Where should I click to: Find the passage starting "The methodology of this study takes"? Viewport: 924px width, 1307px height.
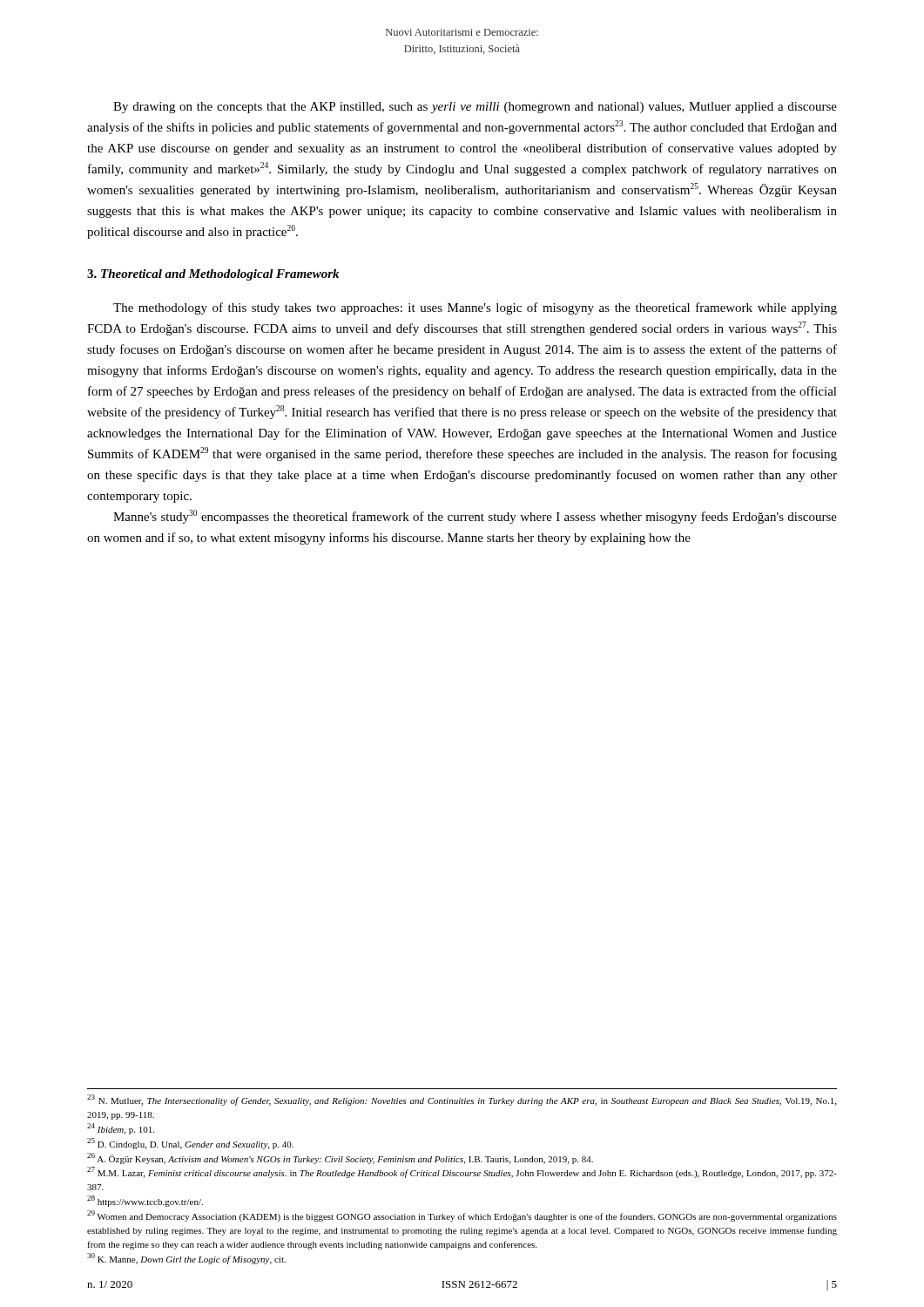462,402
